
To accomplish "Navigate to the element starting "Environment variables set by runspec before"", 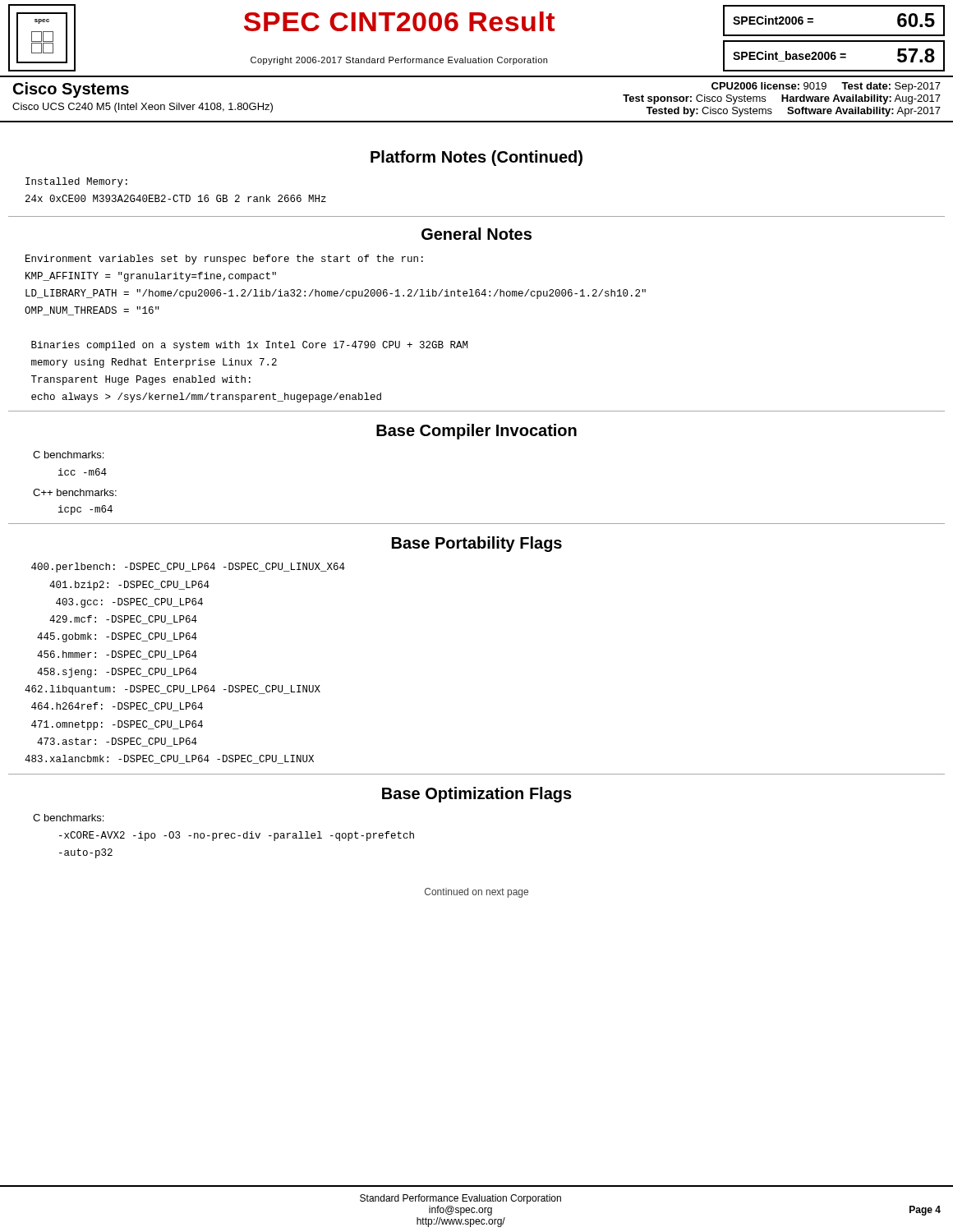I will click(224, 260).
